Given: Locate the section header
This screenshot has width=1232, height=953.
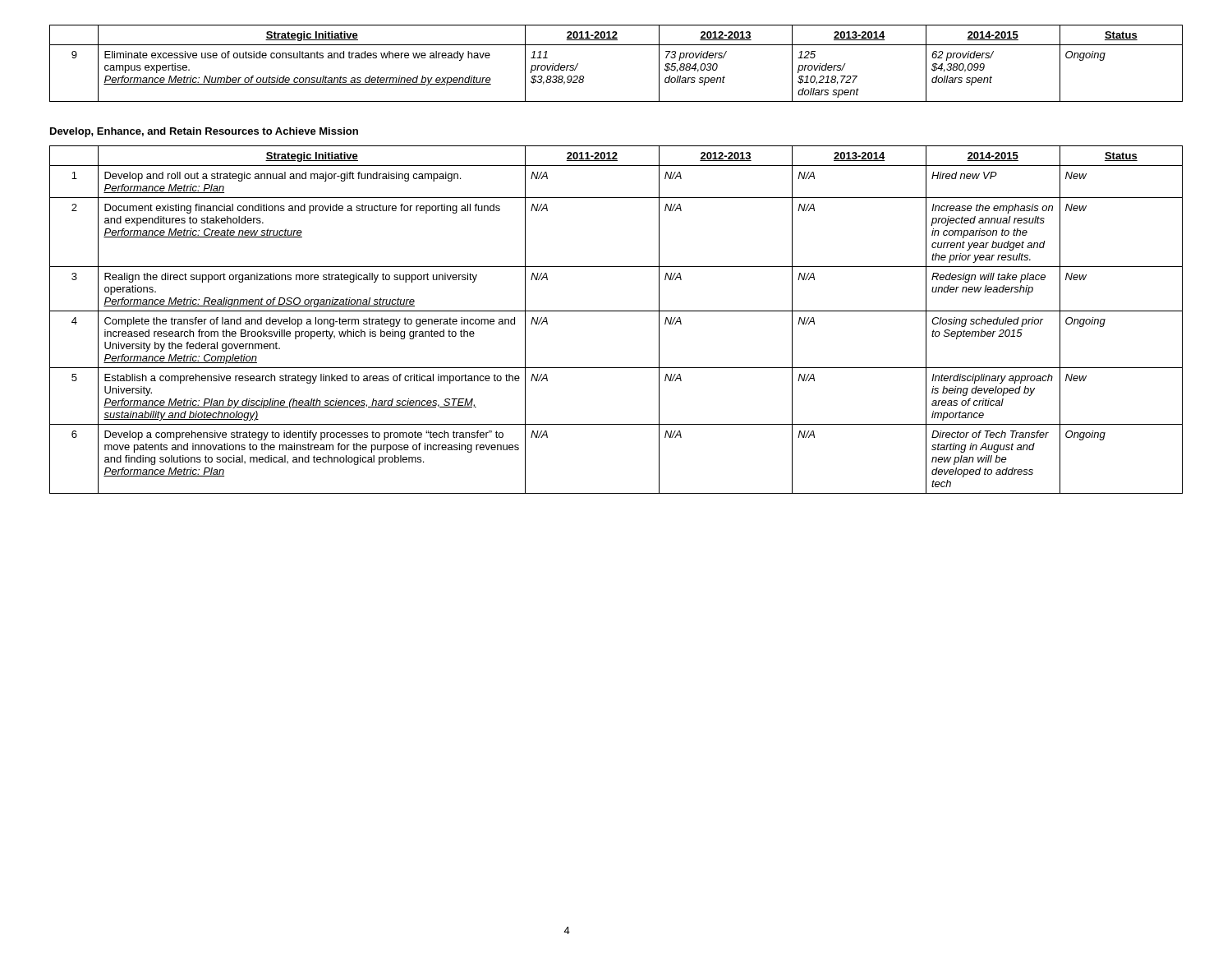Looking at the screenshot, I should point(204,131).
